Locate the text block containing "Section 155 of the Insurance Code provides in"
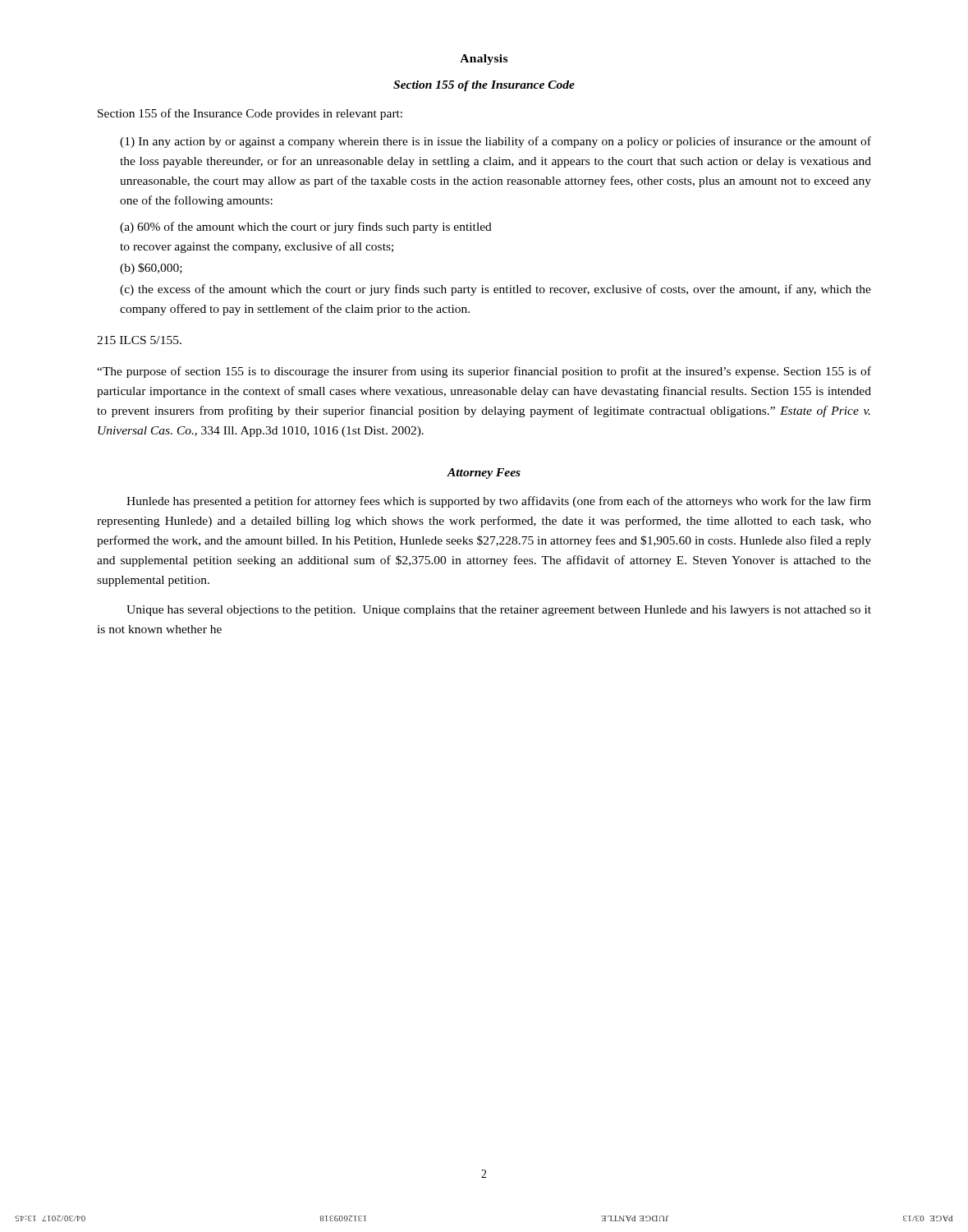 250,113
